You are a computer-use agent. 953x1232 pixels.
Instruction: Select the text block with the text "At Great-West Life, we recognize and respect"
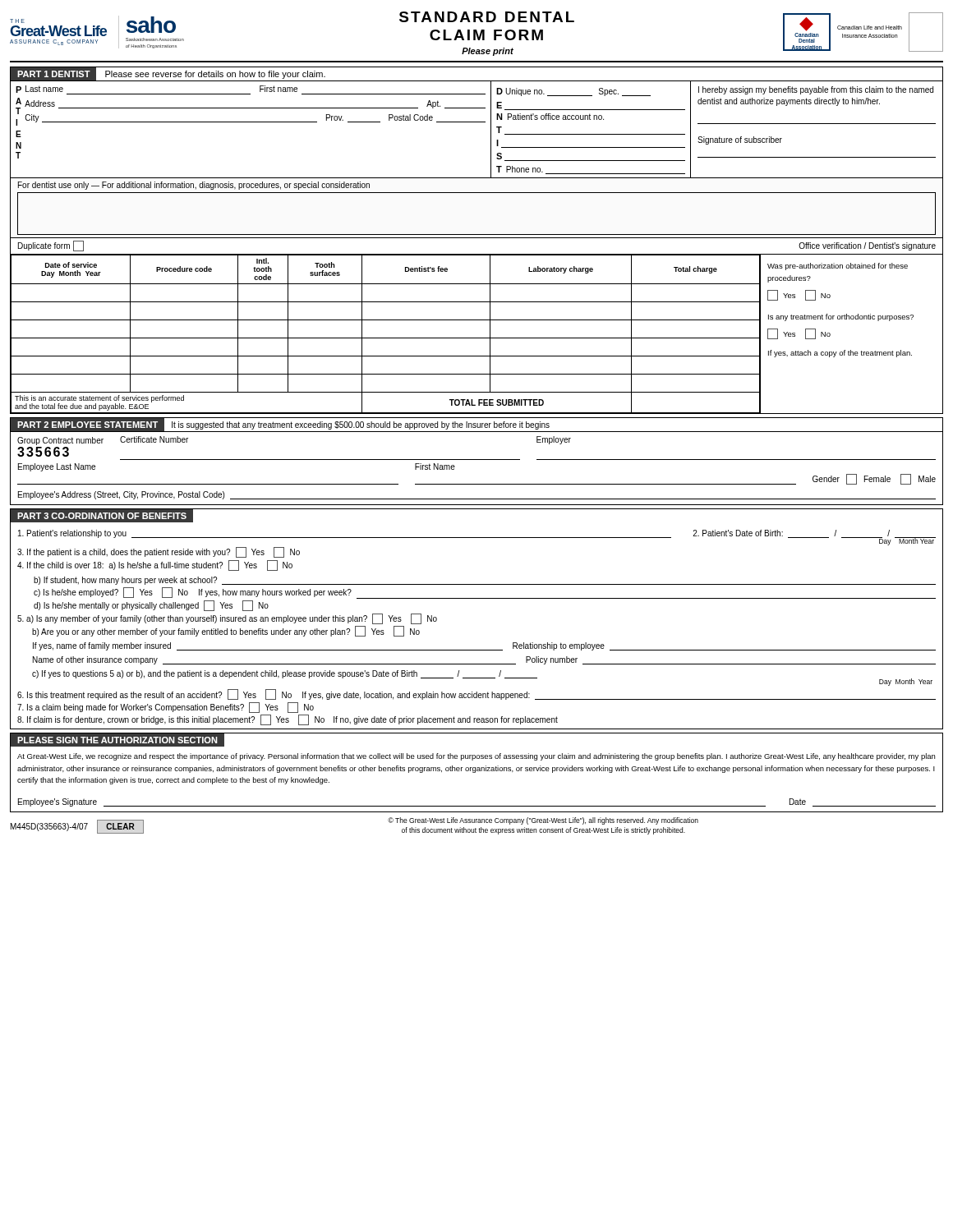pos(476,768)
